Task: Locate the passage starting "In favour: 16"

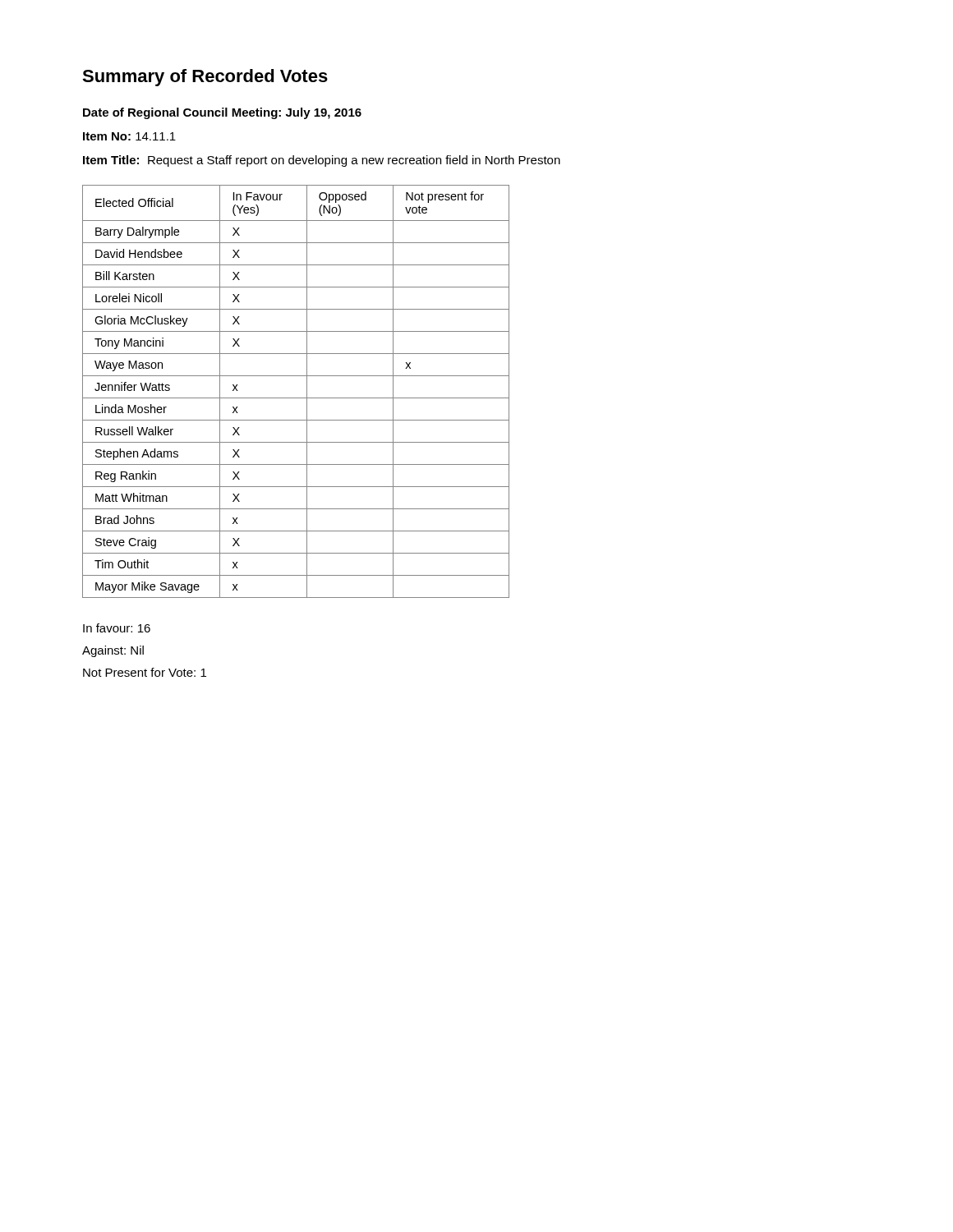Action: (x=116, y=628)
